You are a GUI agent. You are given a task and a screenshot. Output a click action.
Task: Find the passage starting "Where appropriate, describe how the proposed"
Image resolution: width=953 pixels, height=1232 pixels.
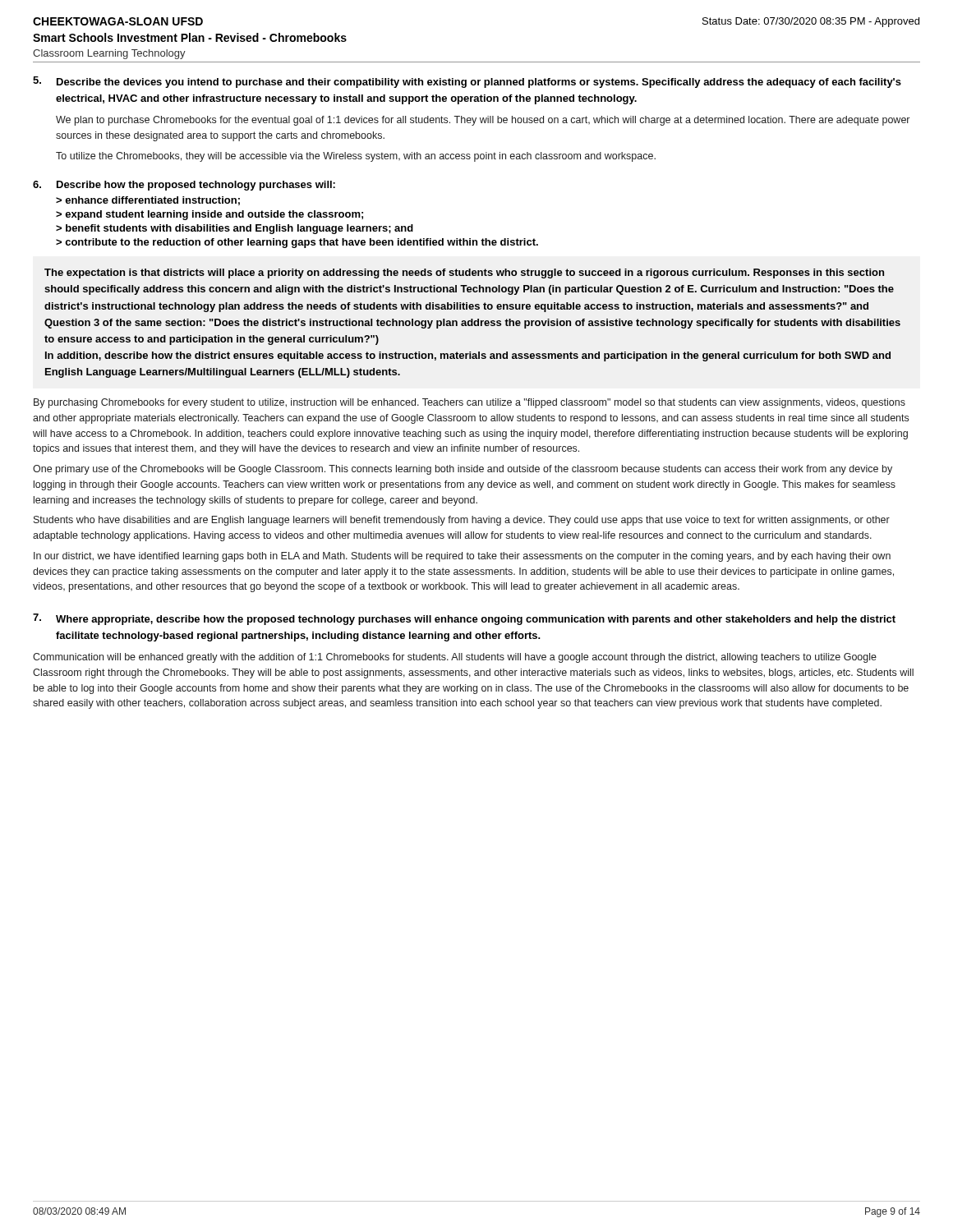pos(476,627)
